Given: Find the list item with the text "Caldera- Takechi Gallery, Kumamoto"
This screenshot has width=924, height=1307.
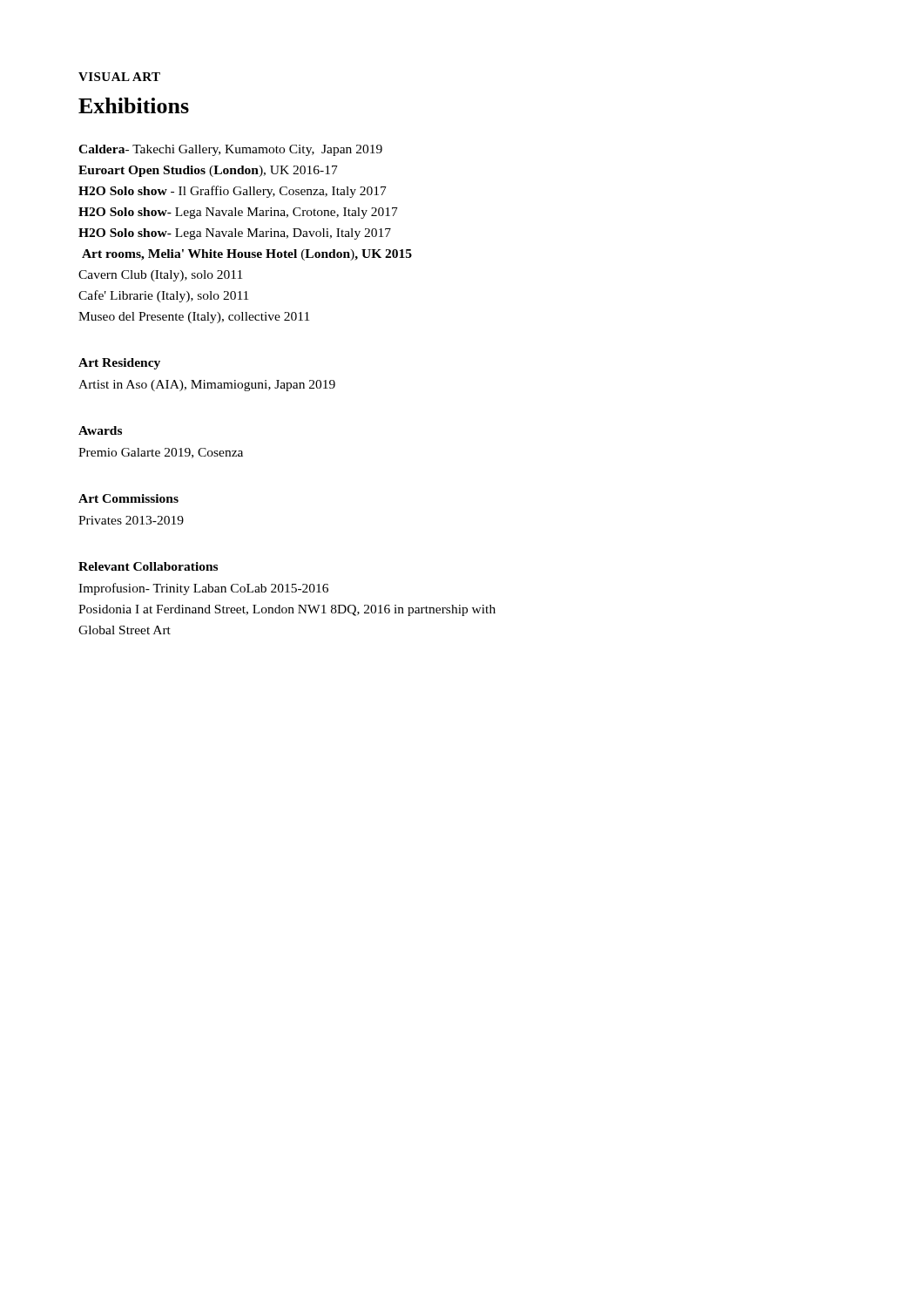Looking at the screenshot, I should tap(230, 149).
